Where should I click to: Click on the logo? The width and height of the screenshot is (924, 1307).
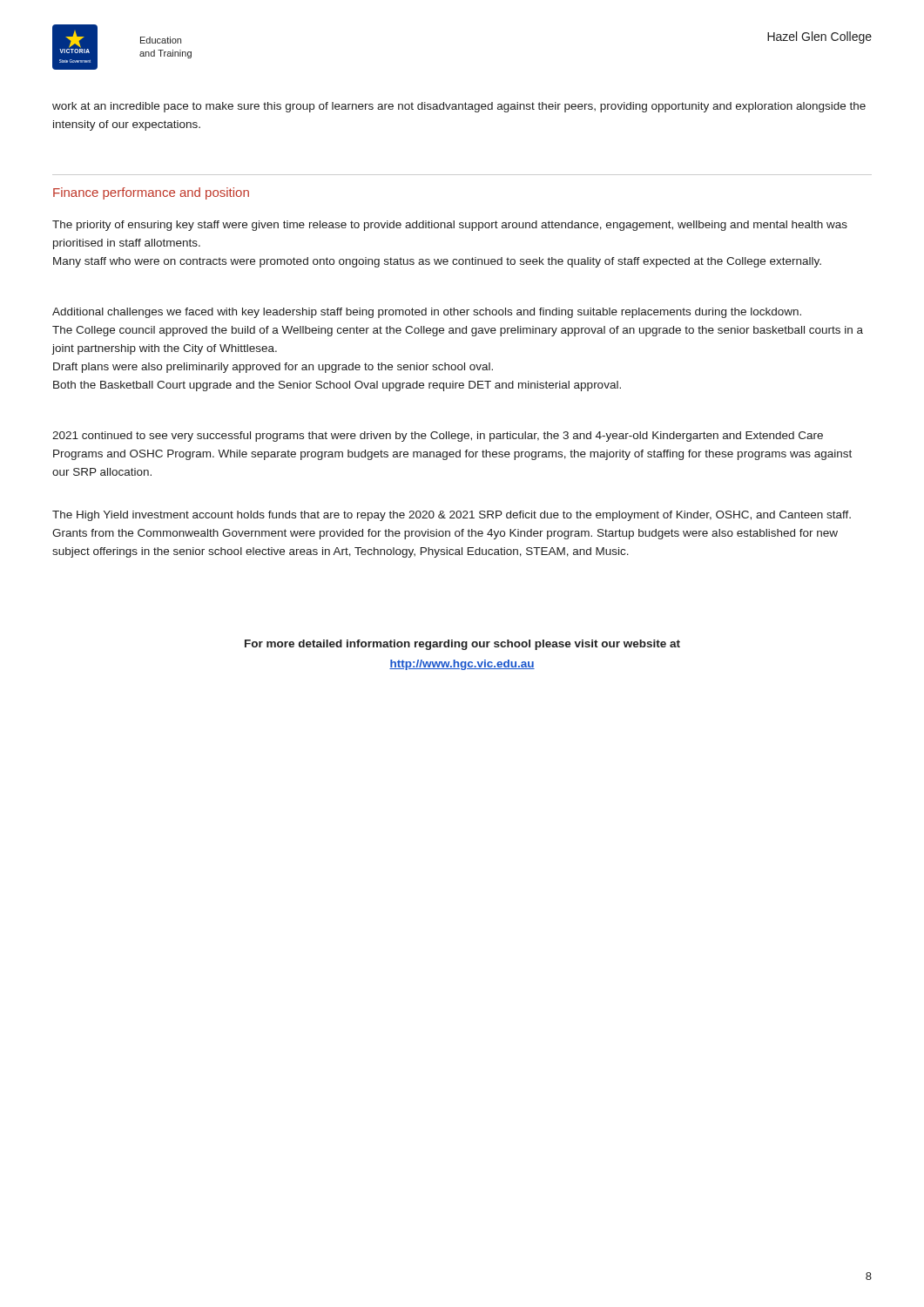coord(122,47)
